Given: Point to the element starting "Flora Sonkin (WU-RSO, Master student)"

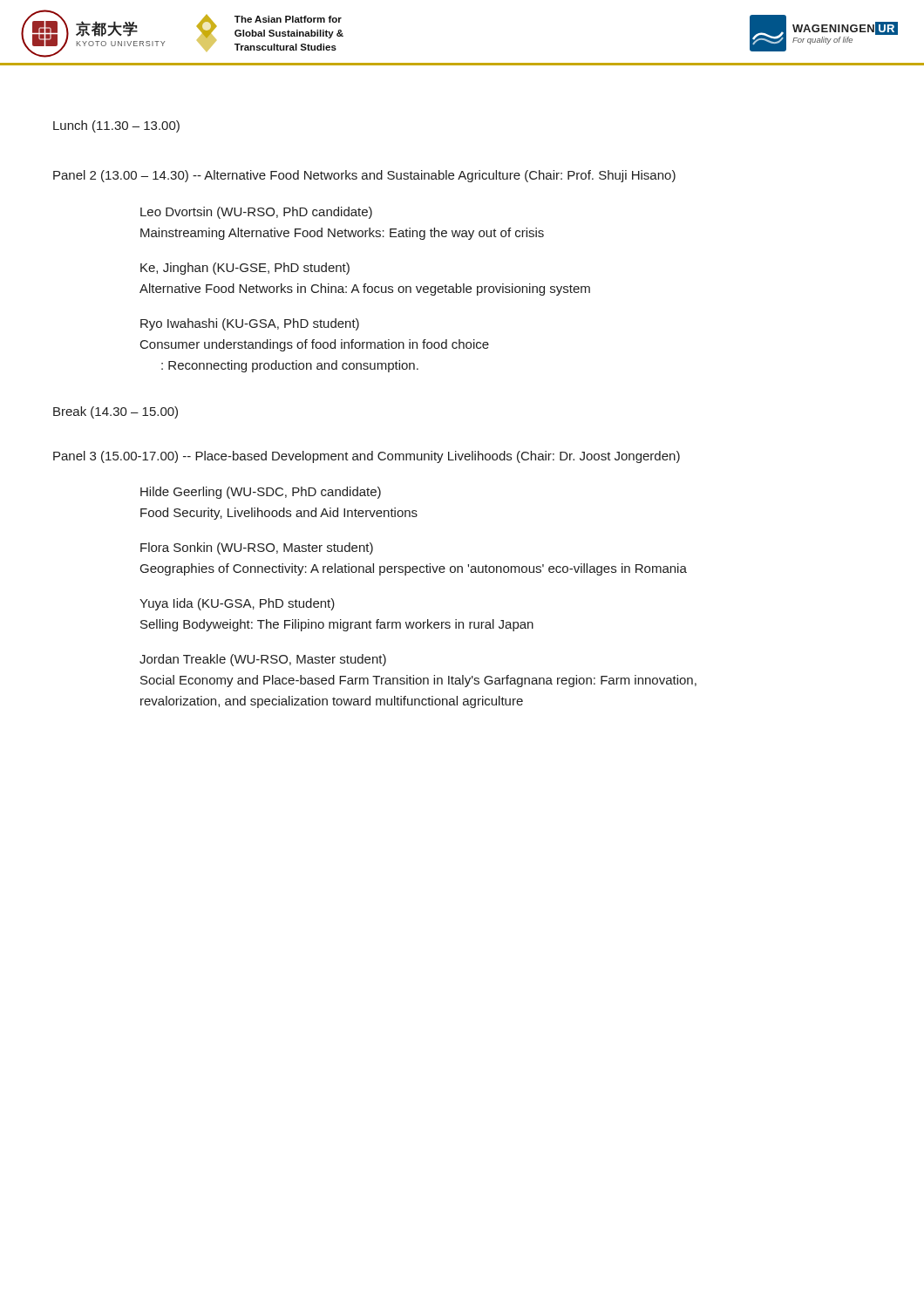Looking at the screenshot, I should pyautogui.click(x=413, y=558).
